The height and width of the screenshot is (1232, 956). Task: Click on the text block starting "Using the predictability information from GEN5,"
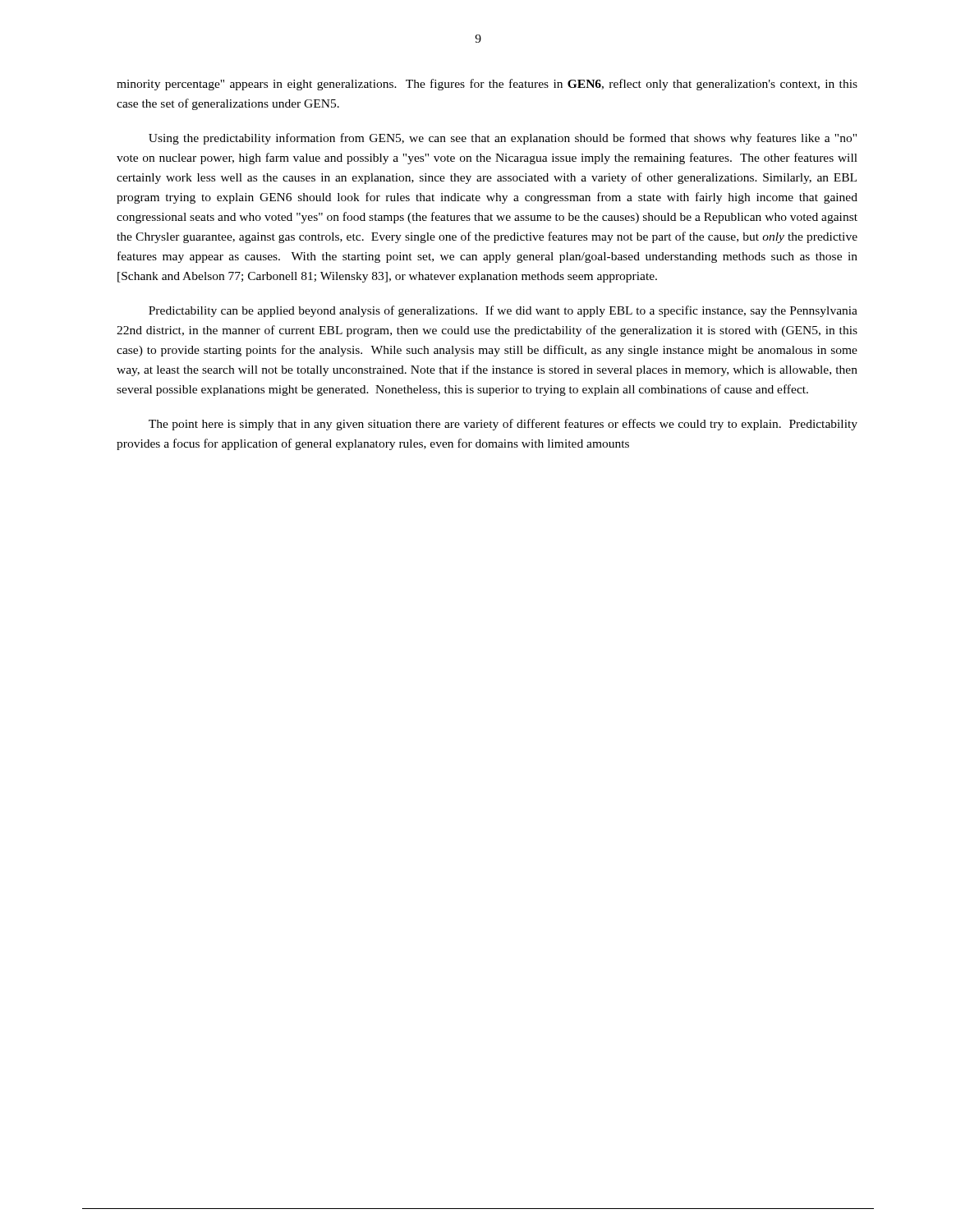point(487,207)
